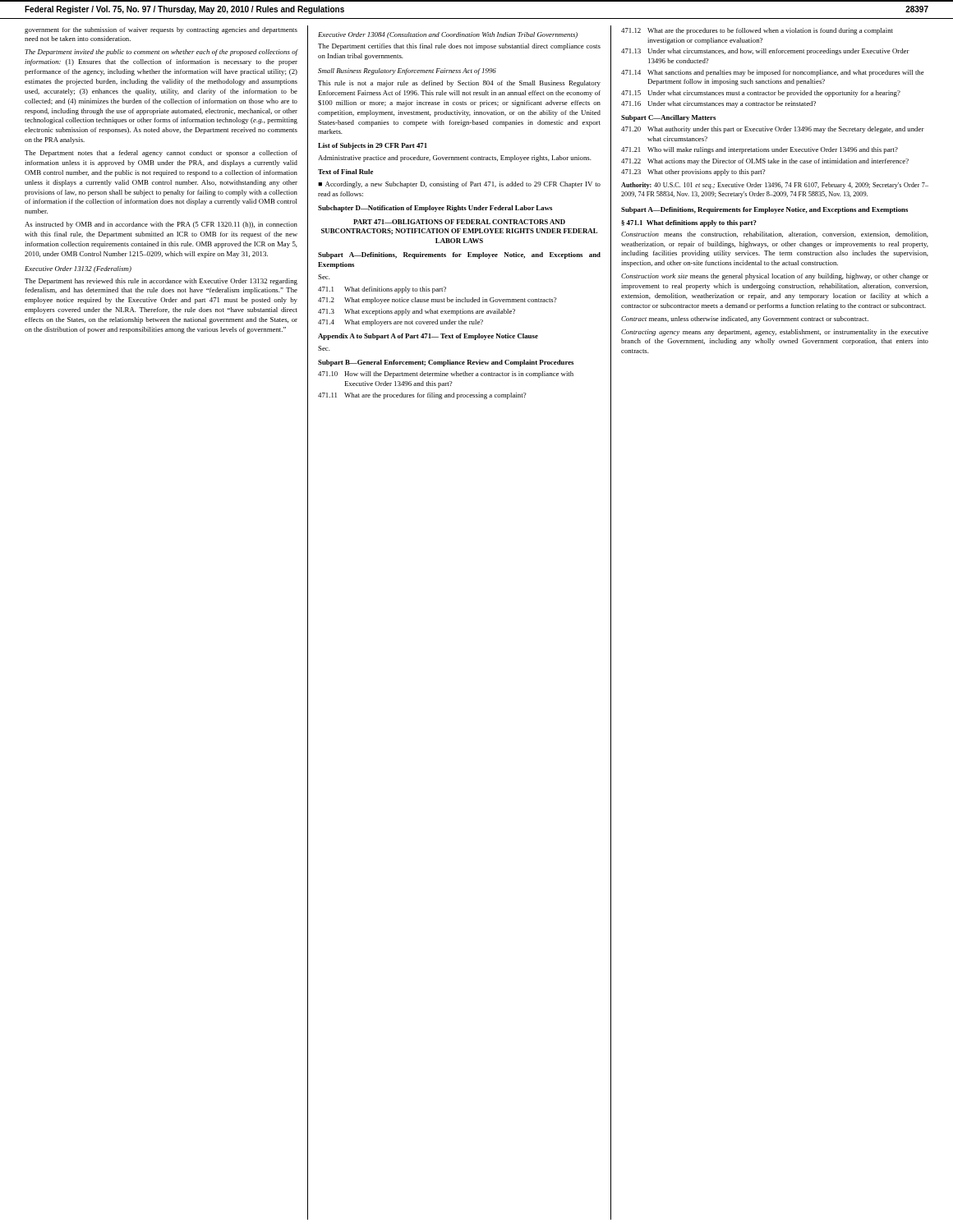Locate the block of text that opens with "471.2 What employee notice"
953x1232 pixels.
(459, 301)
